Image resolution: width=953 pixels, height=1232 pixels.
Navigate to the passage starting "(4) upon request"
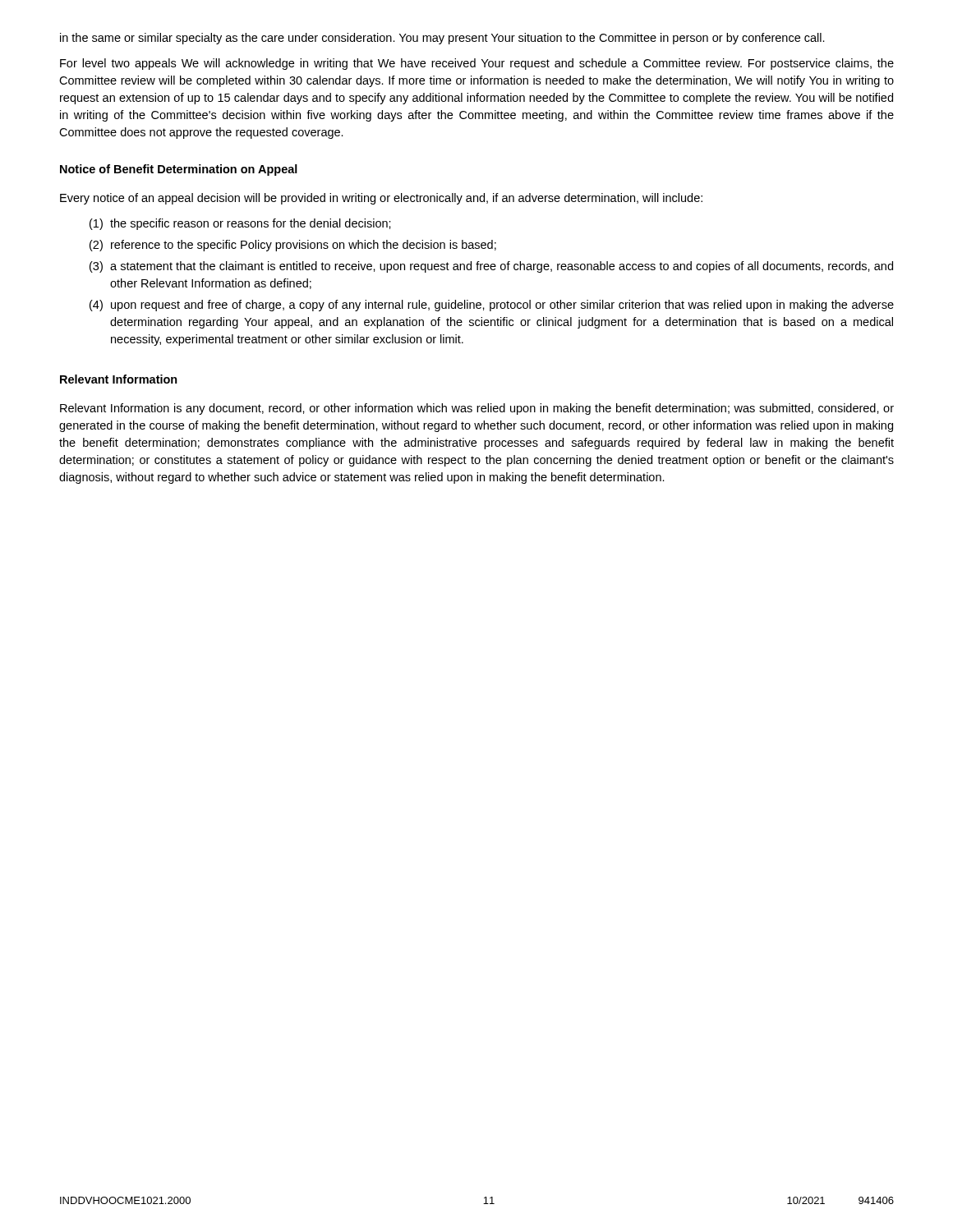491,323
